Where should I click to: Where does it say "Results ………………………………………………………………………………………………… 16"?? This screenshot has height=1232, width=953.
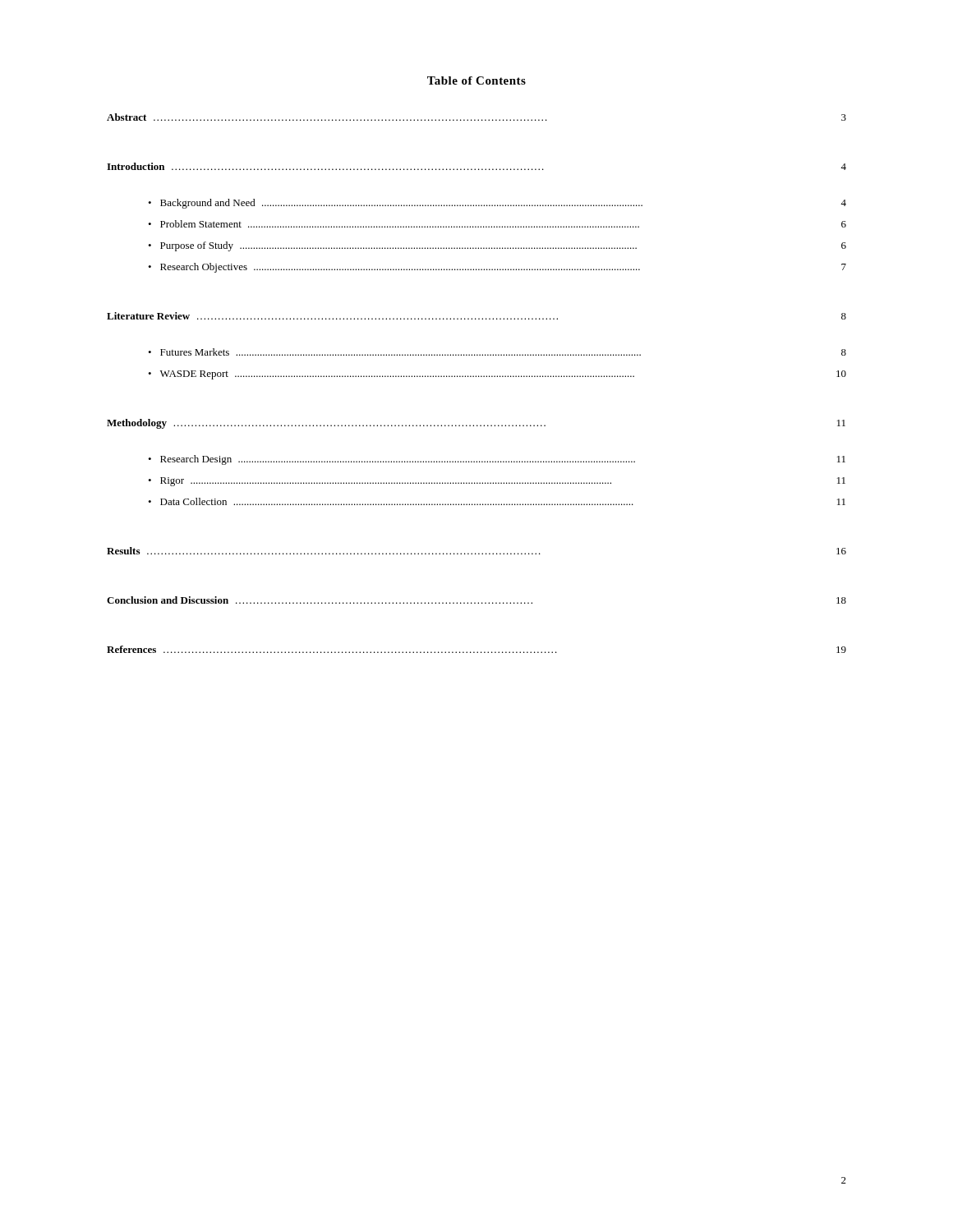[x=476, y=551]
